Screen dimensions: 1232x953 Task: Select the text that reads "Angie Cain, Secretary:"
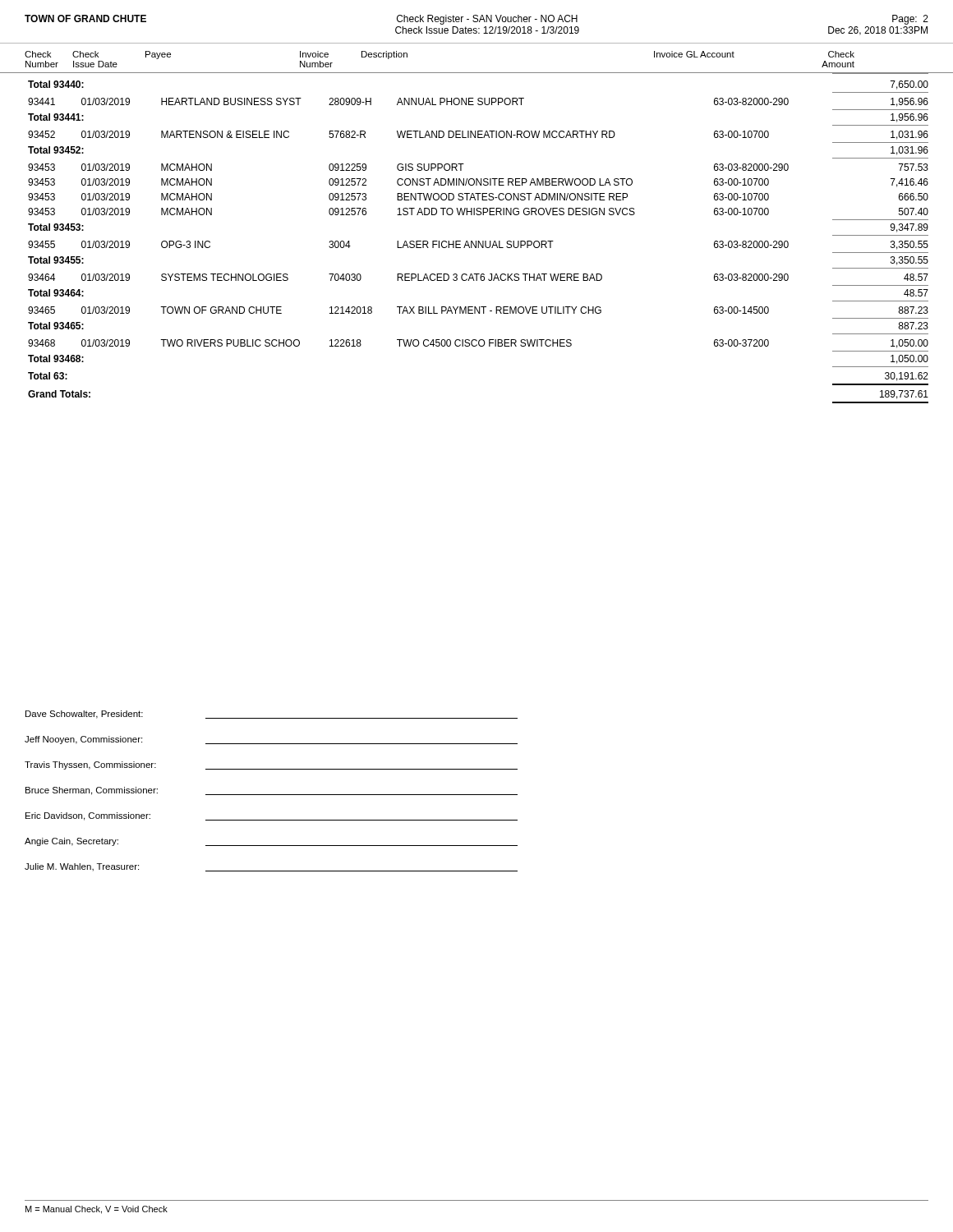tap(271, 840)
